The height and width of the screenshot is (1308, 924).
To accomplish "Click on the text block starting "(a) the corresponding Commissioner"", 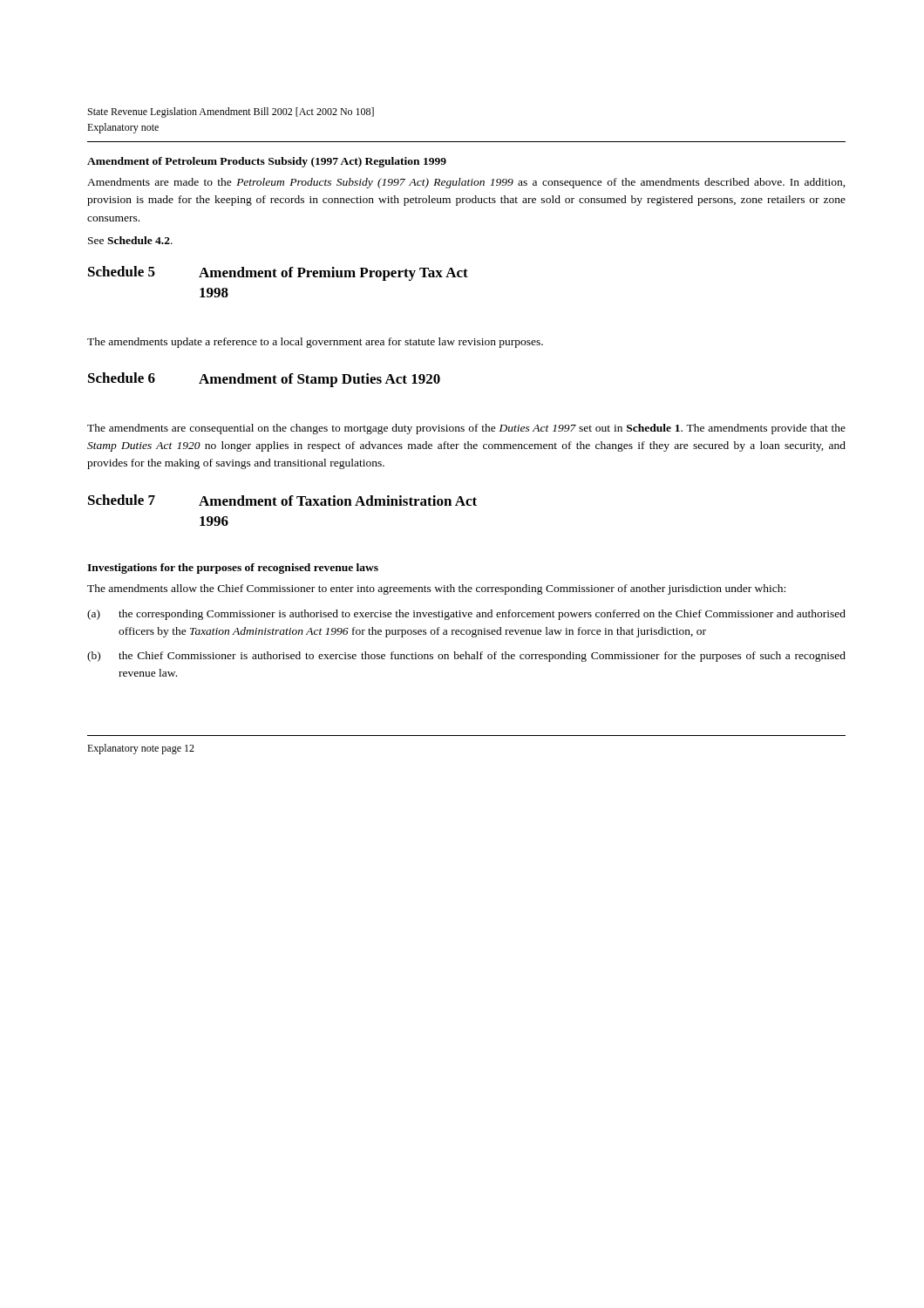I will coord(466,623).
